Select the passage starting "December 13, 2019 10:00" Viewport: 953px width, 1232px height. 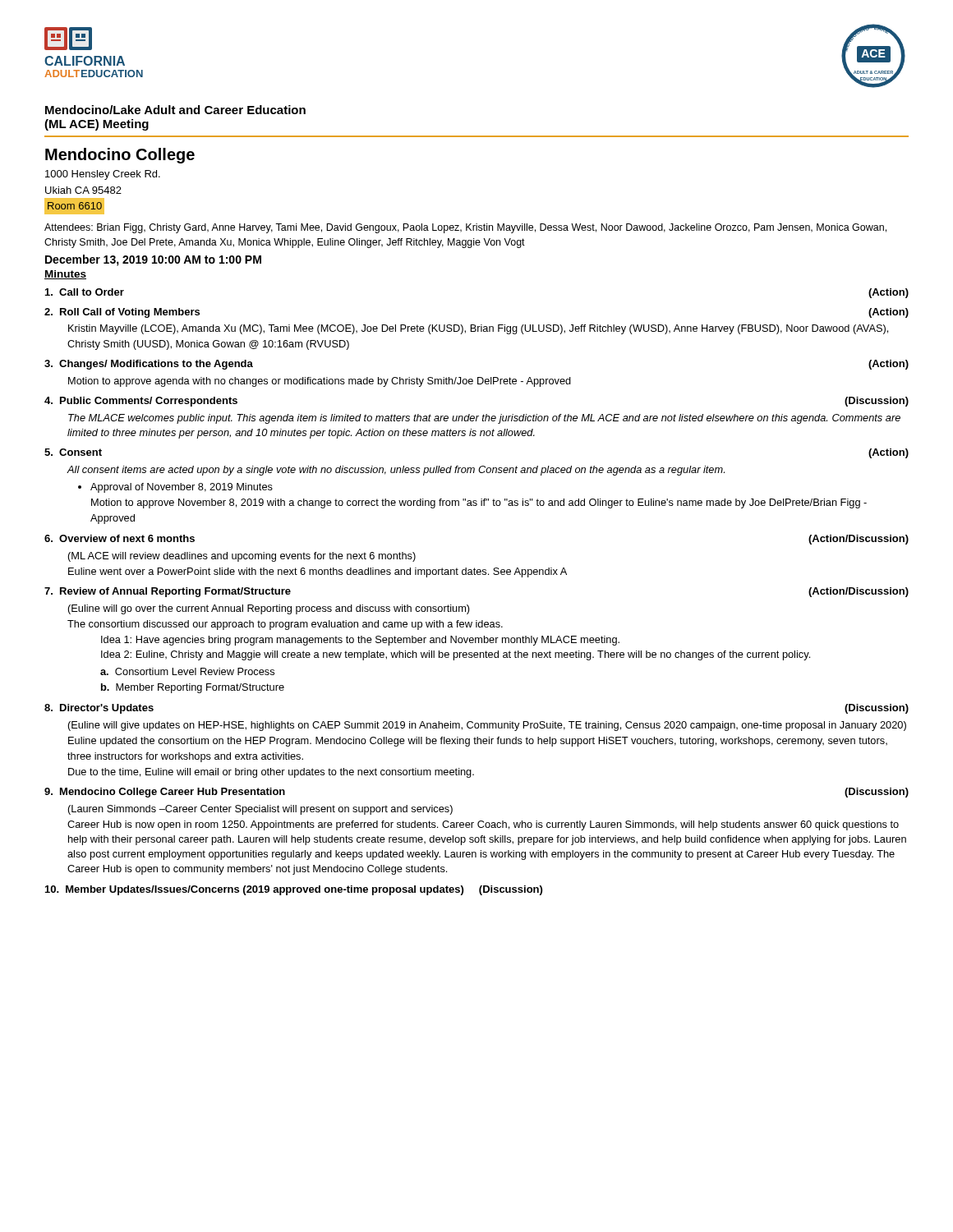(x=153, y=259)
